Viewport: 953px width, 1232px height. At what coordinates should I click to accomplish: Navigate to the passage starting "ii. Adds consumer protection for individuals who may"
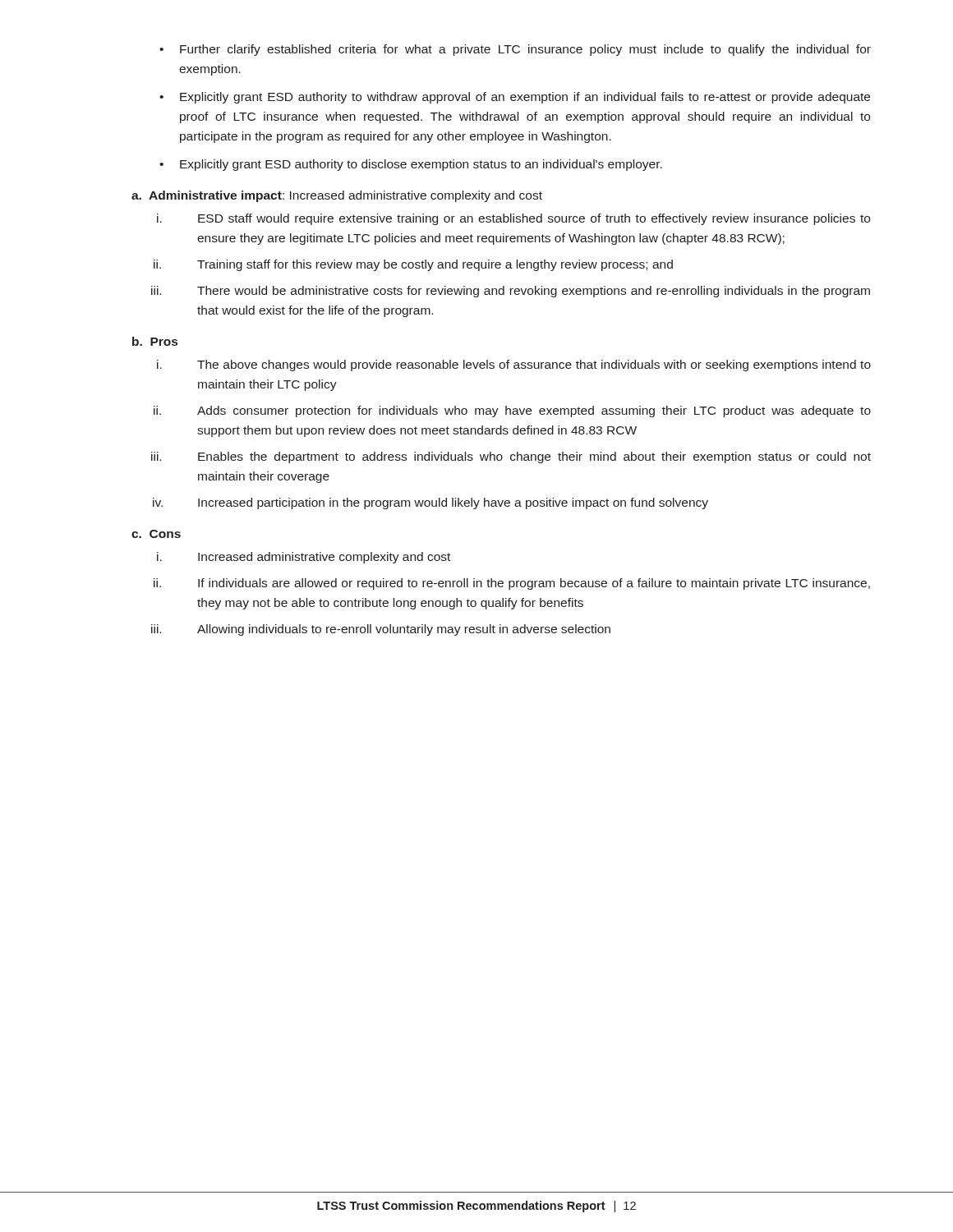click(x=512, y=419)
